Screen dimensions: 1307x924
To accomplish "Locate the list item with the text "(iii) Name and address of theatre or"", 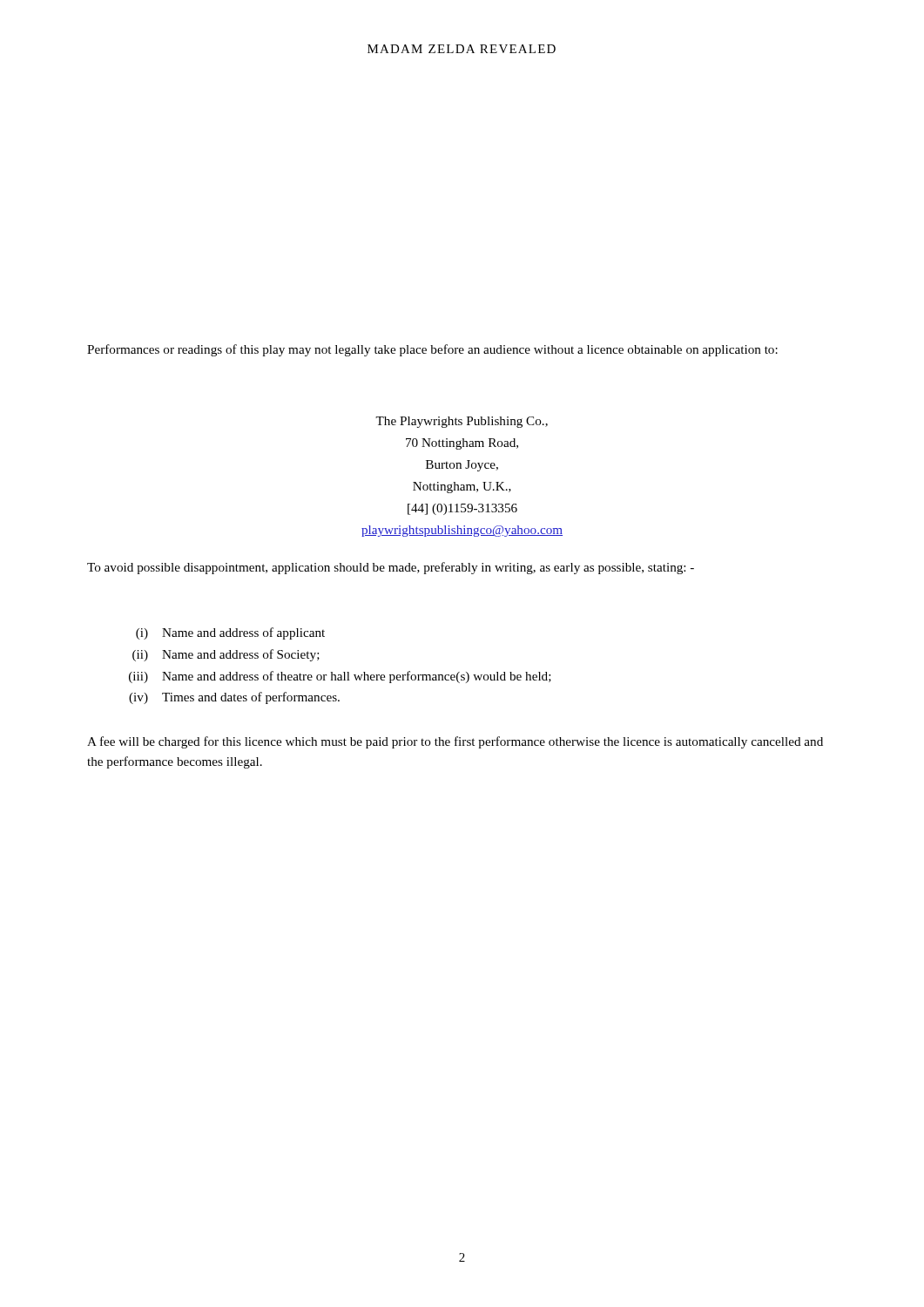I will [462, 676].
